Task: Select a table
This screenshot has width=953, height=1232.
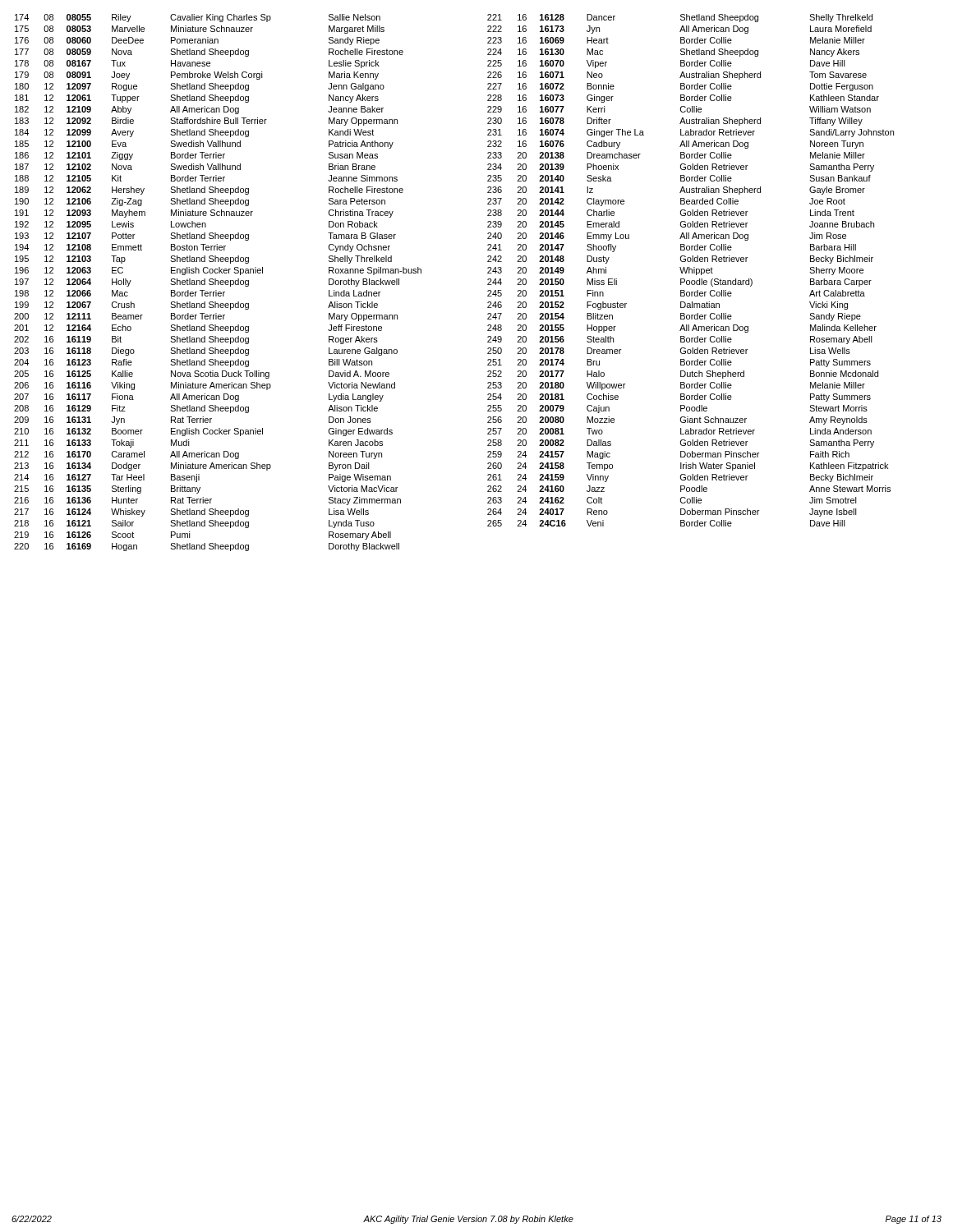Action: pyautogui.click(x=476, y=282)
